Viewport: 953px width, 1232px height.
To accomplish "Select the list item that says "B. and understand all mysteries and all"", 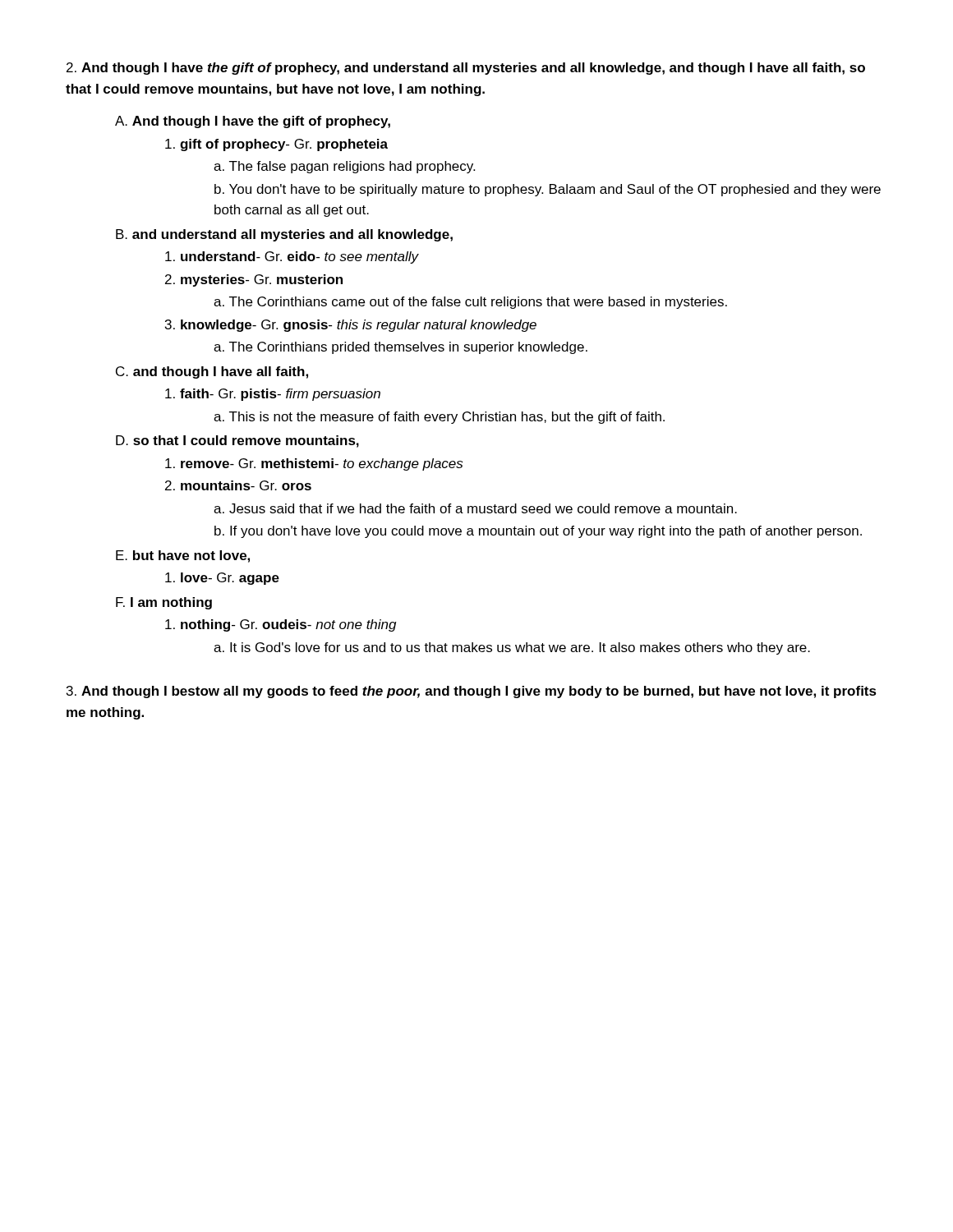I will pos(284,234).
